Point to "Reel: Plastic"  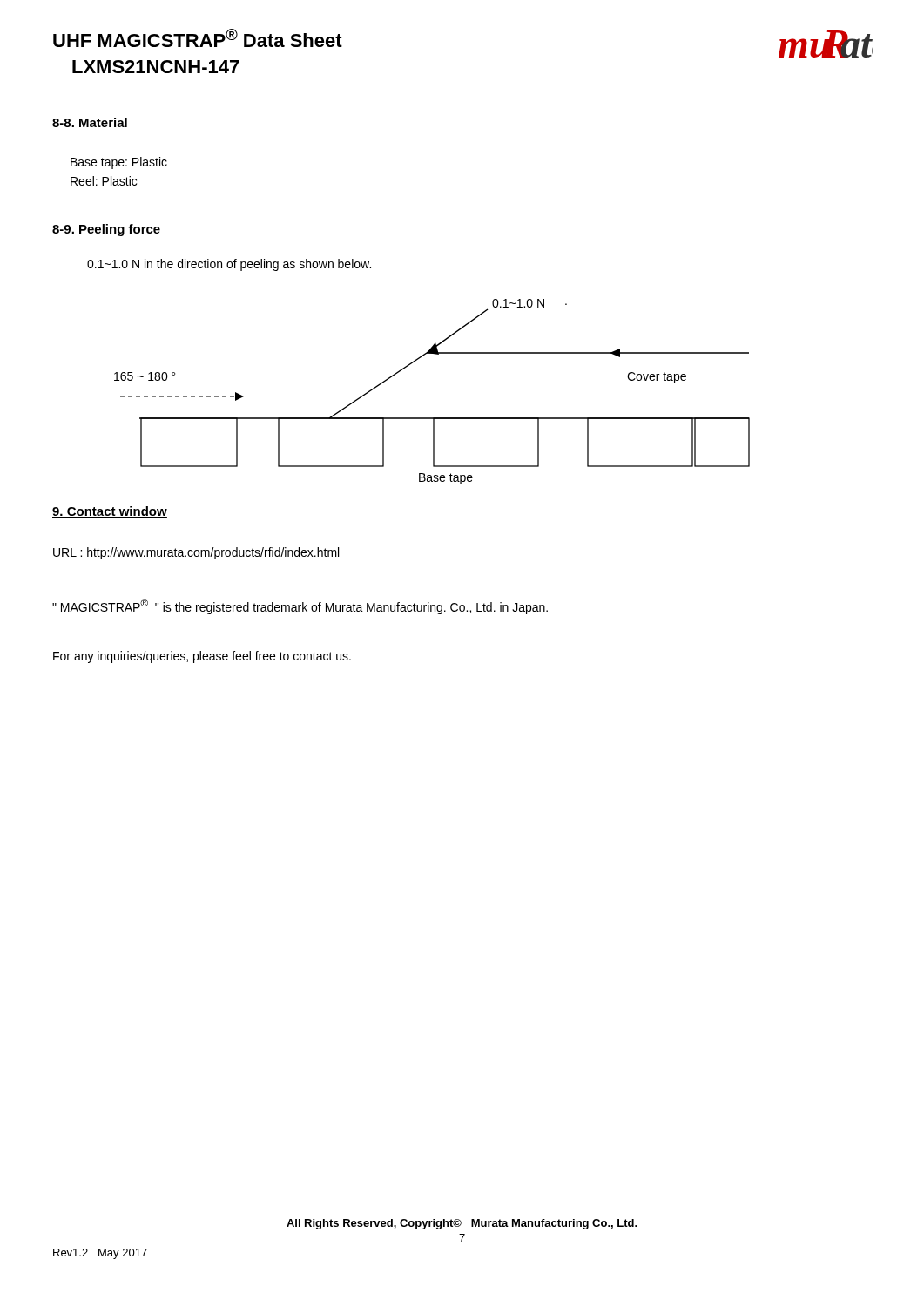pos(104,181)
